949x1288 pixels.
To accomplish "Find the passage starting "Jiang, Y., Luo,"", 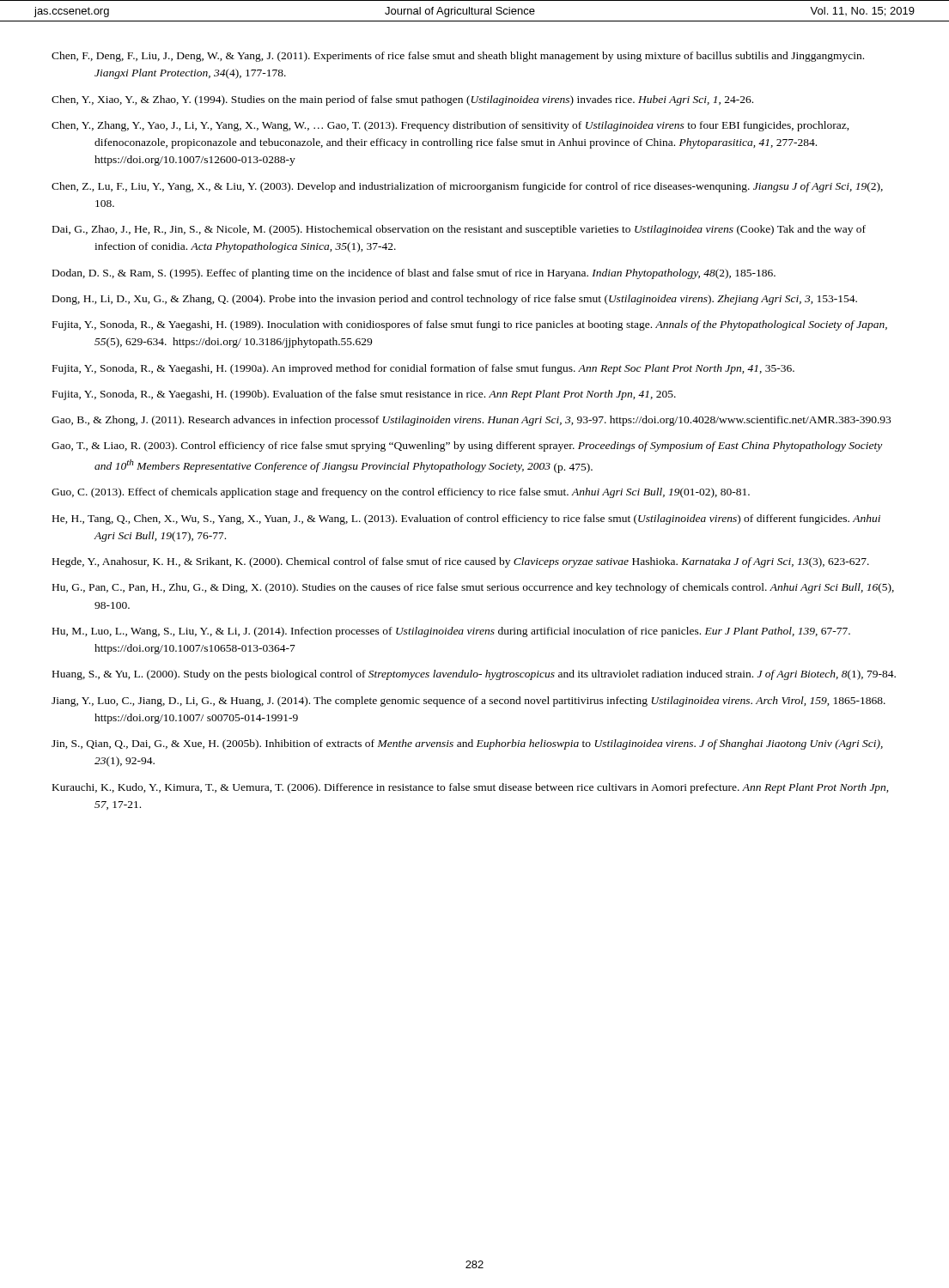I will coord(470,708).
